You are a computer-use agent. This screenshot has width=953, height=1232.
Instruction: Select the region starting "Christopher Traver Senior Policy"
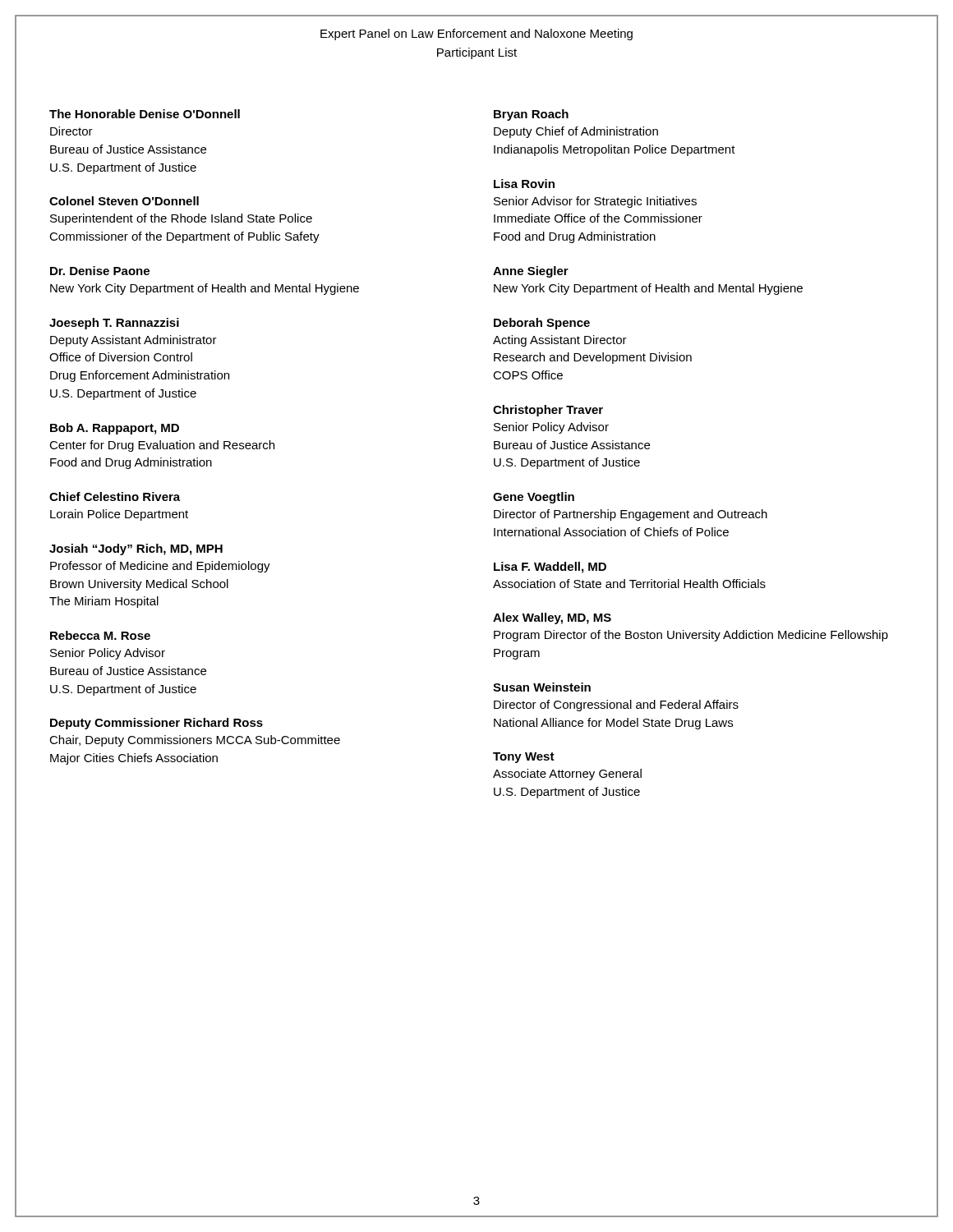tap(548, 411)
